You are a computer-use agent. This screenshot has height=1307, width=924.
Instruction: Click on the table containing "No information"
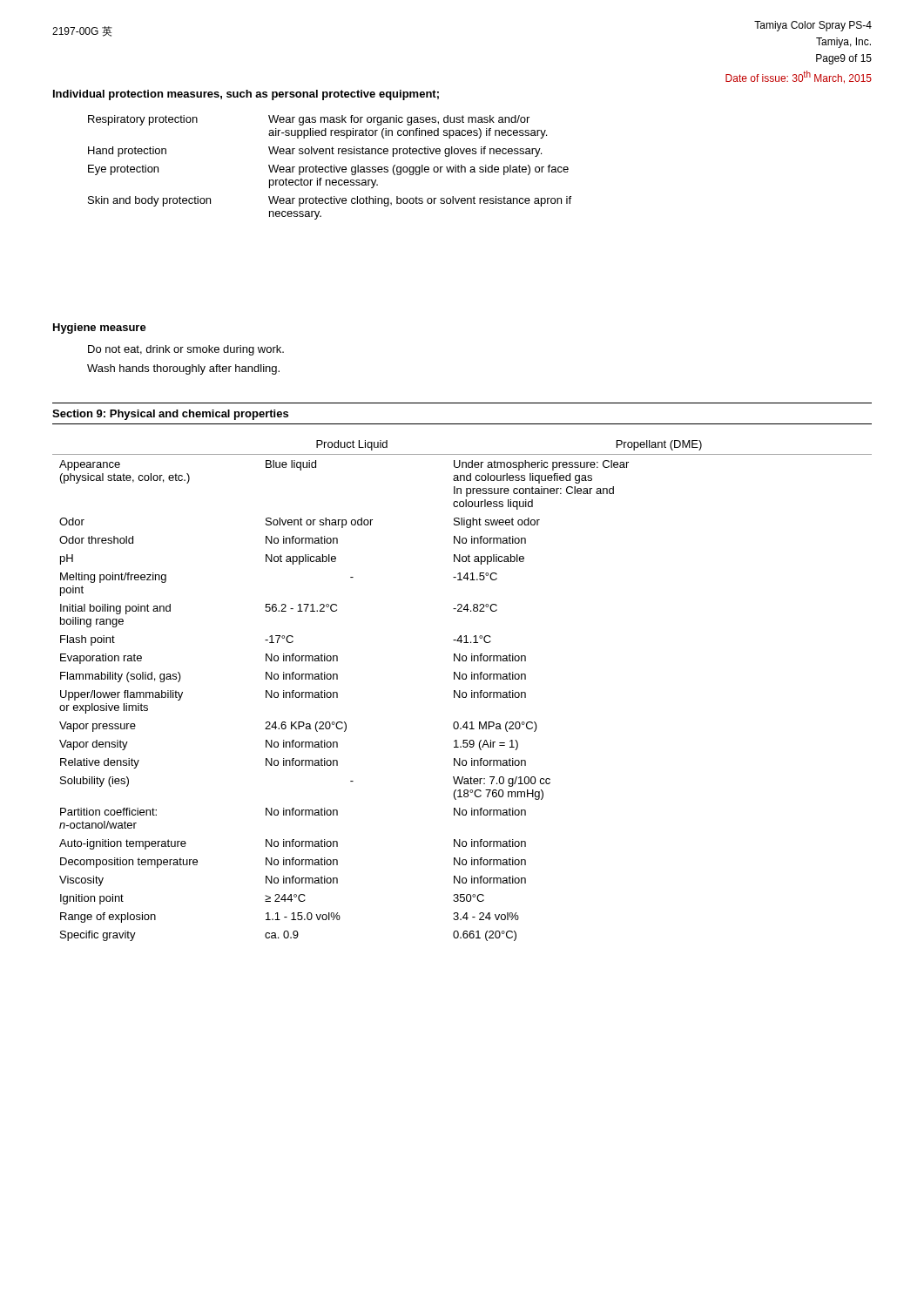[x=462, y=689]
